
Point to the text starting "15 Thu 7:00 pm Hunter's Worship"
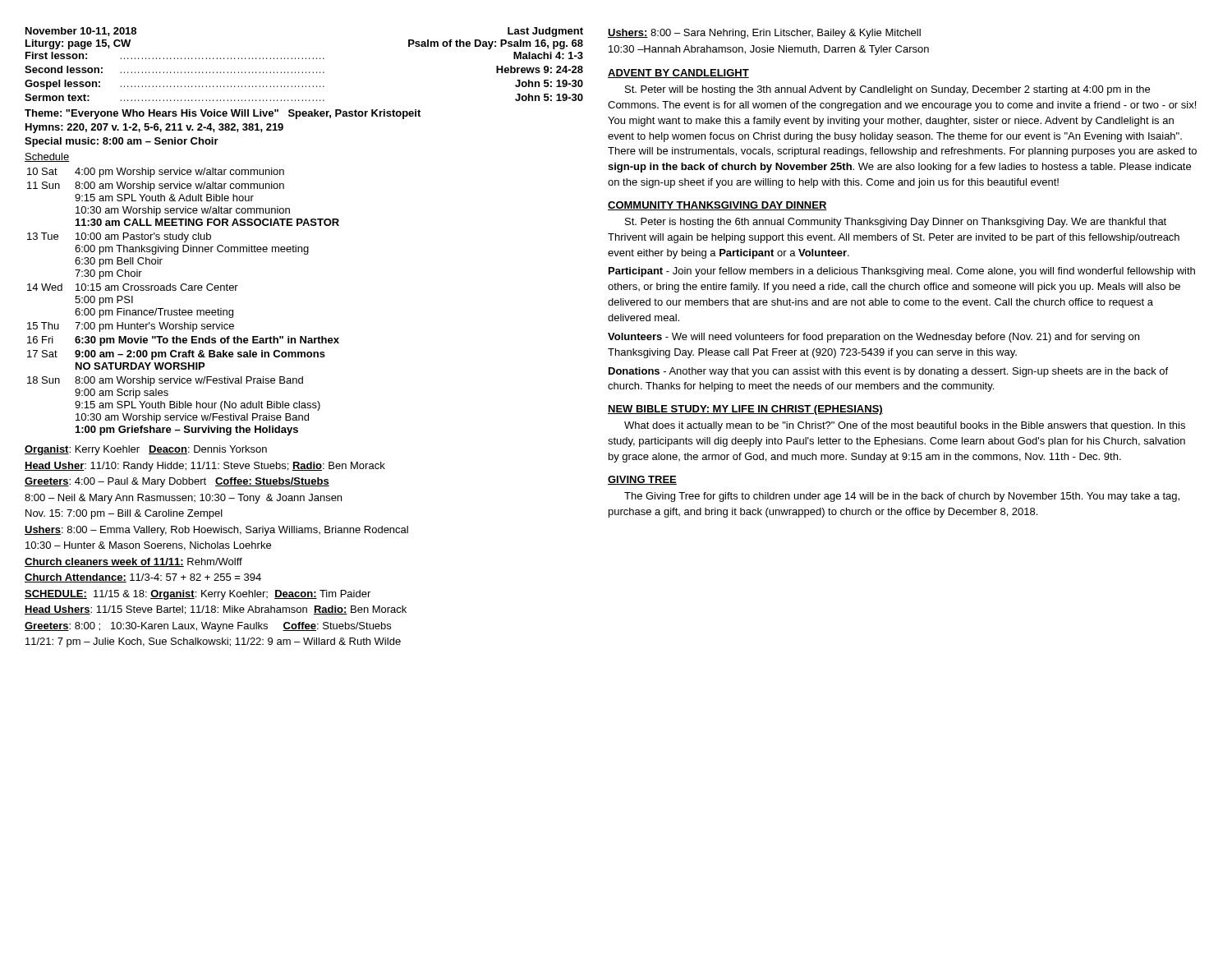(304, 326)
